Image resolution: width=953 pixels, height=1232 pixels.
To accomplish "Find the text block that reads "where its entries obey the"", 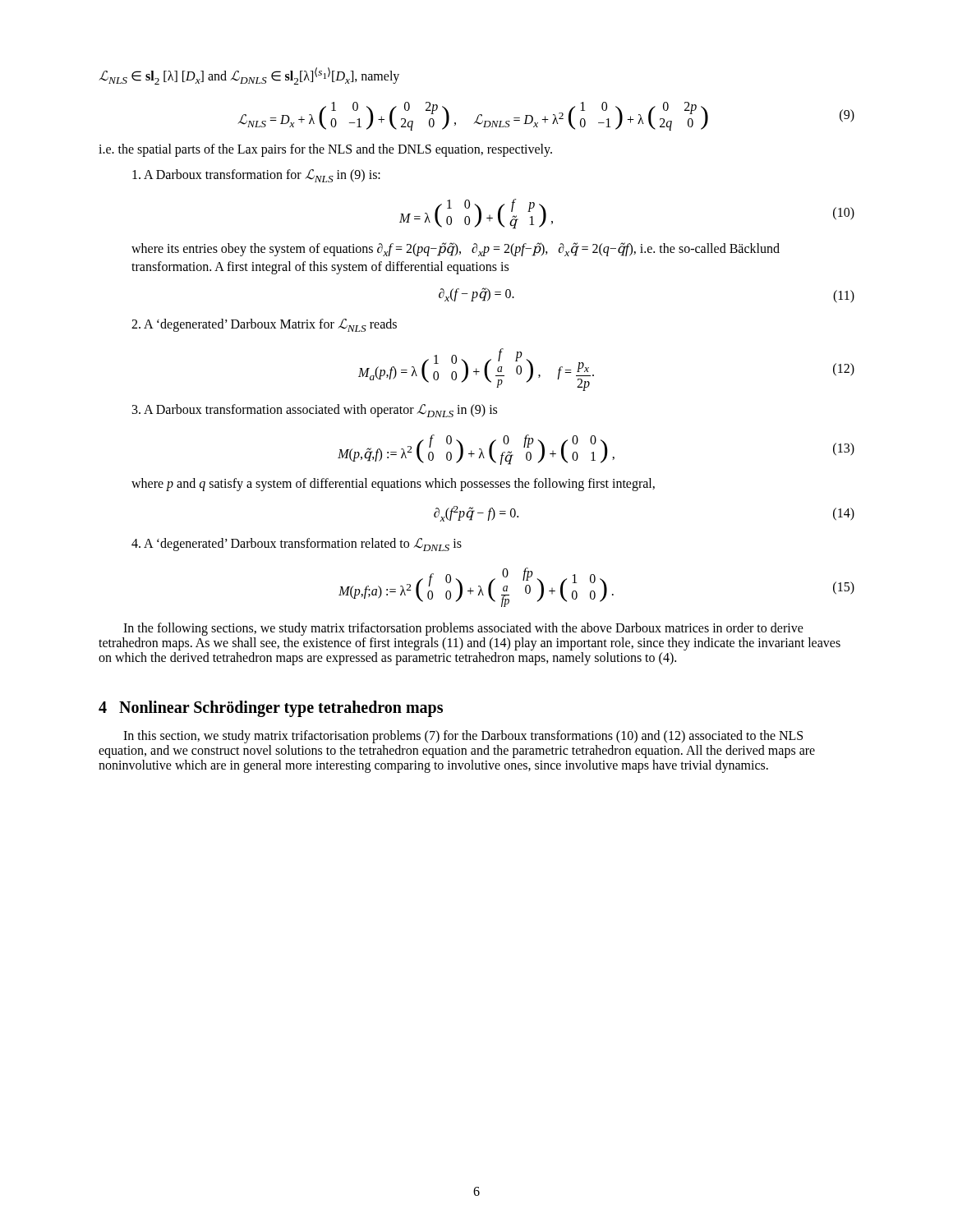I will pos(456,257).
